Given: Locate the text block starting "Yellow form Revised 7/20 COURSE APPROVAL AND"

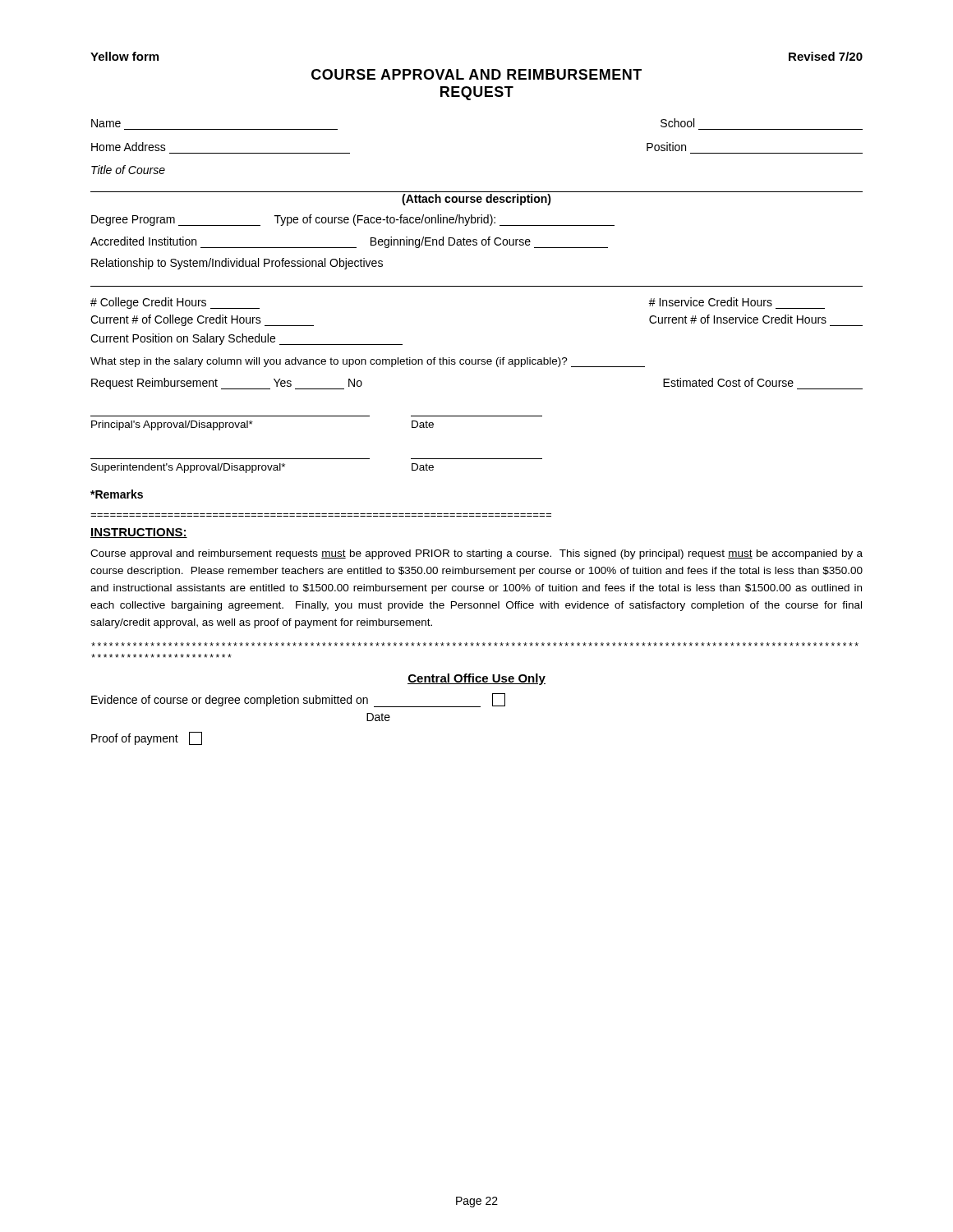Looking at the screenshot, I should pyautogui.click(x=476, y=75).
